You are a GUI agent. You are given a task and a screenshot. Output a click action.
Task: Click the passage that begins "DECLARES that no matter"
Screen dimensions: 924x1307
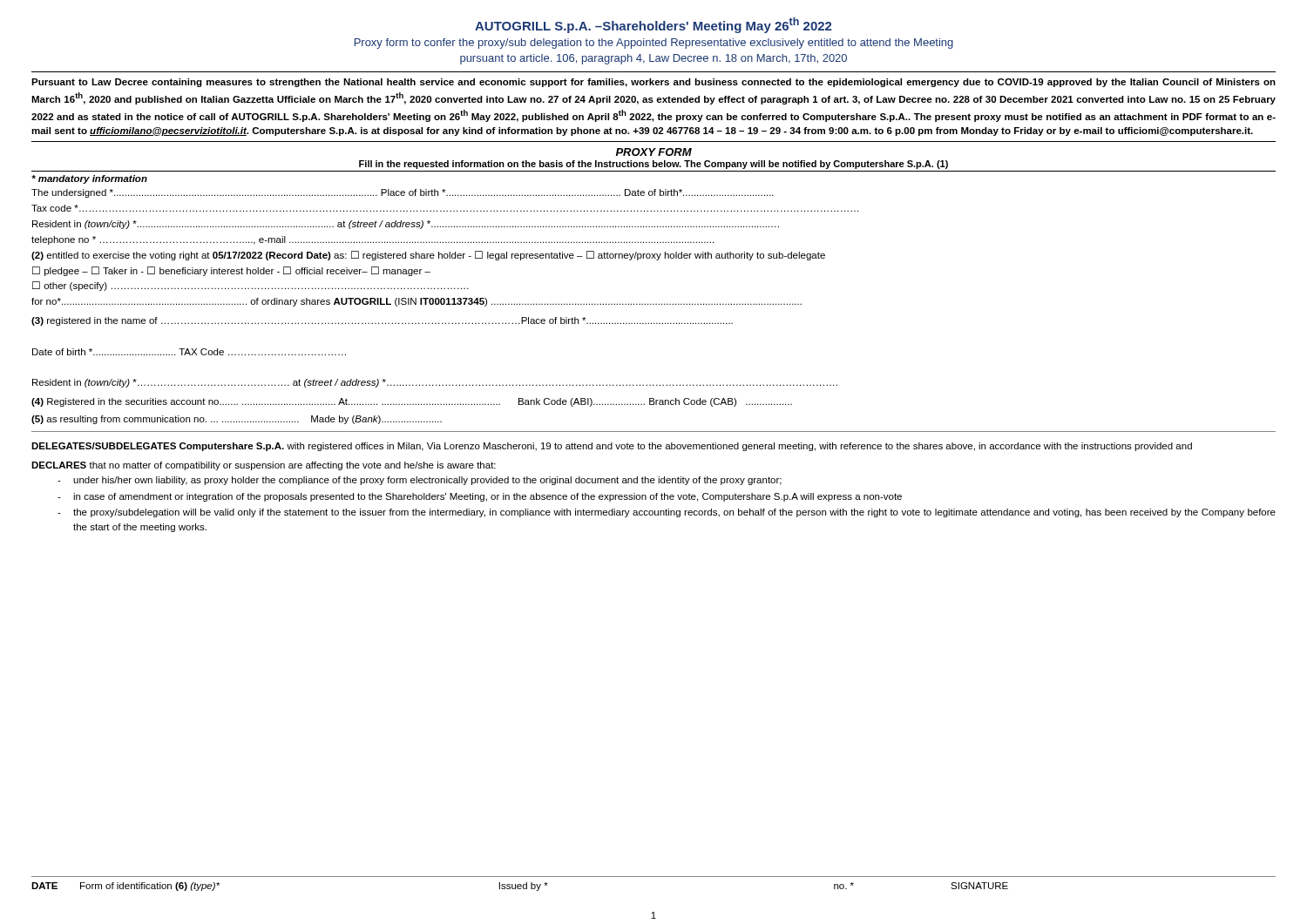click(x=264, y=465)
